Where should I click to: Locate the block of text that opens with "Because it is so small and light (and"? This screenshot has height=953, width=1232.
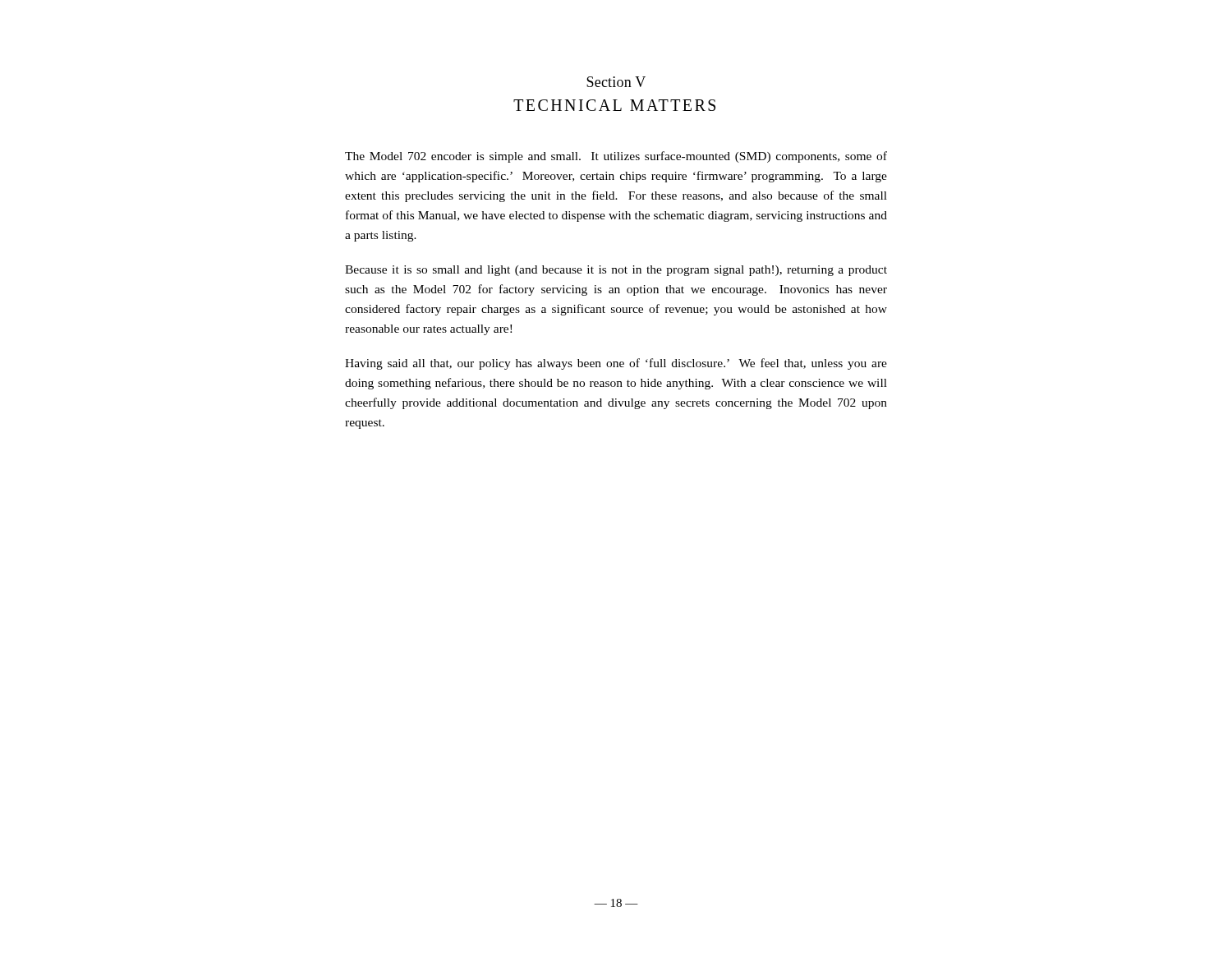(616, 299)
